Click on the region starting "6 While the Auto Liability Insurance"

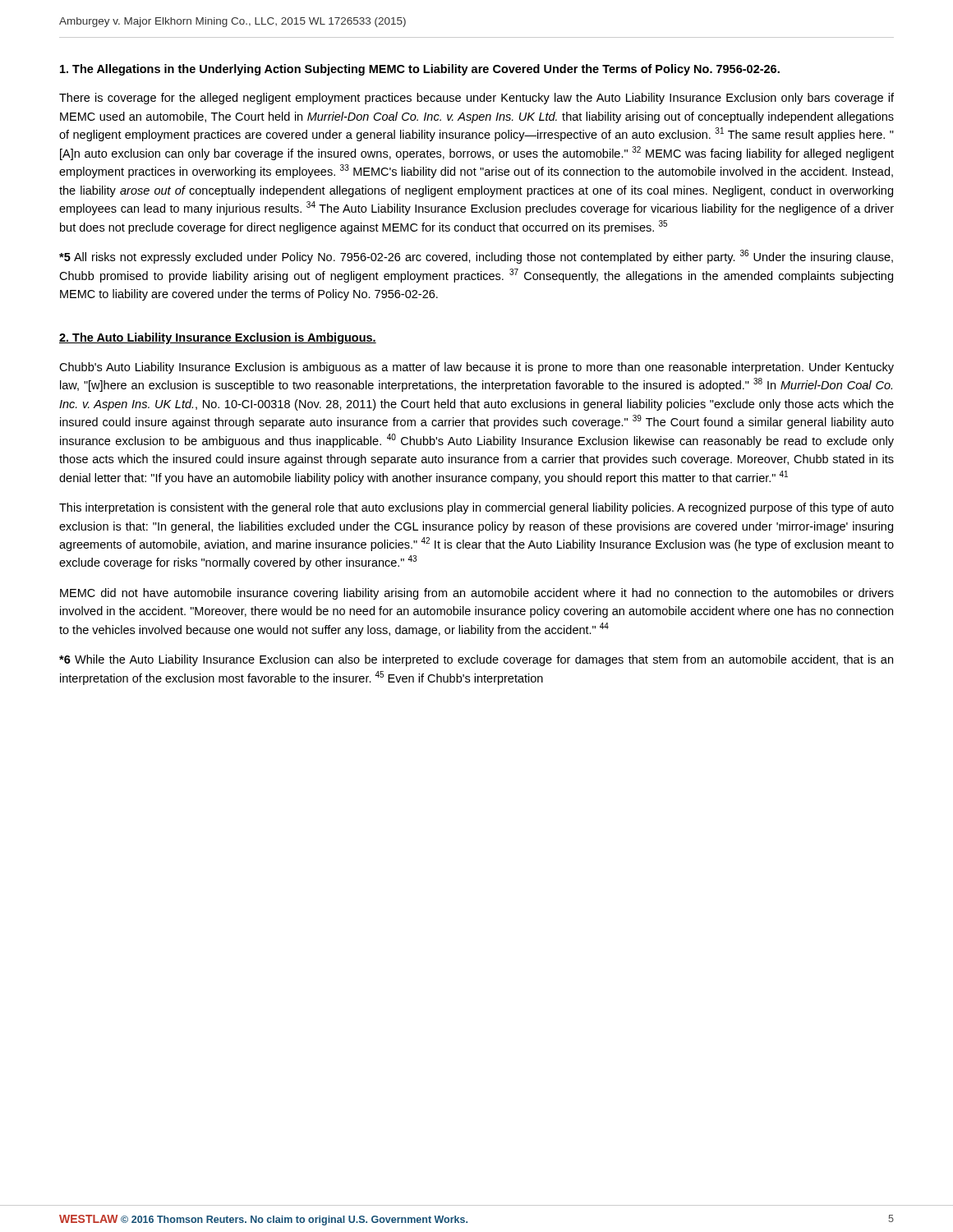(x=476, y=669)
